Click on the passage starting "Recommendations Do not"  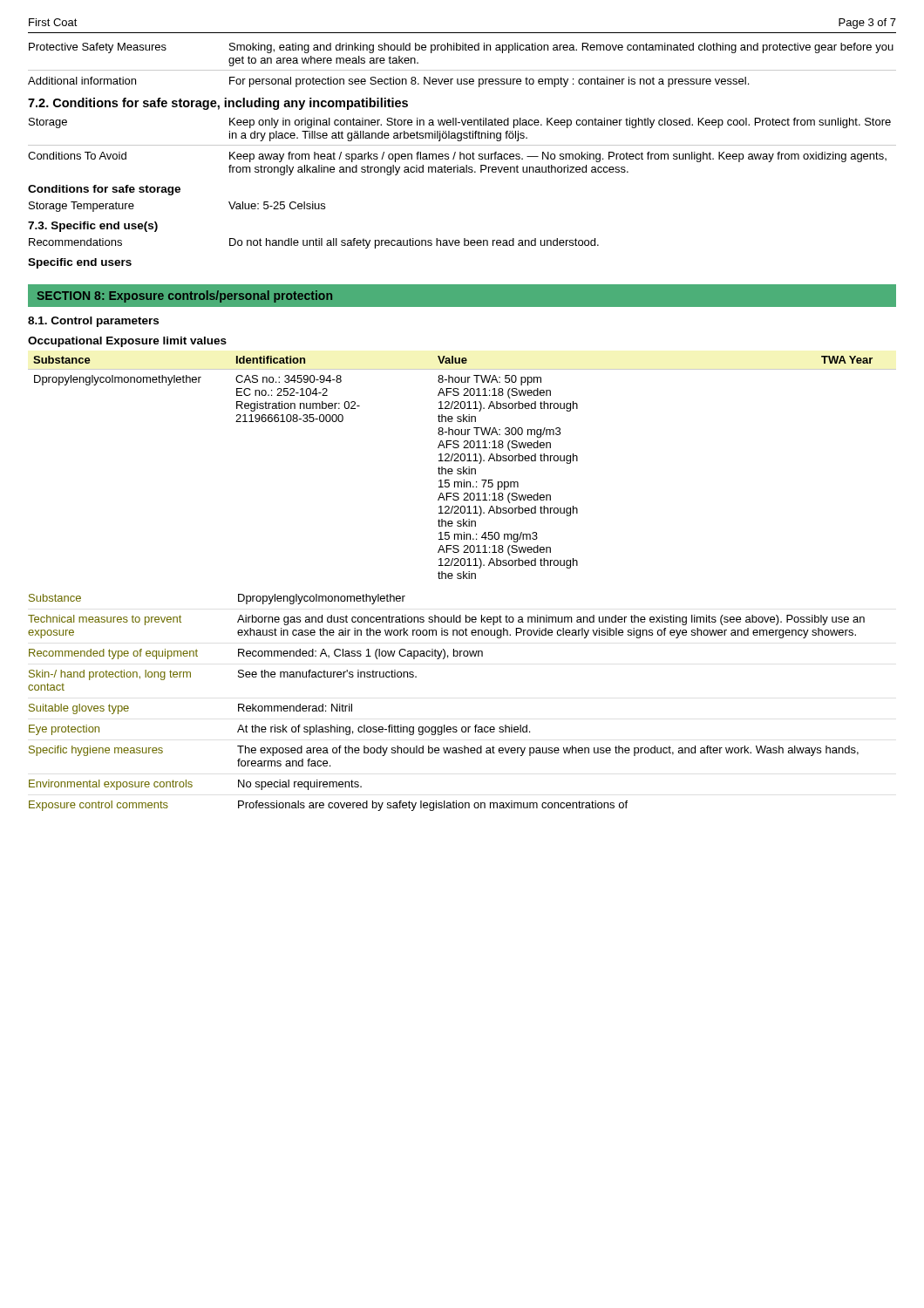462,242
